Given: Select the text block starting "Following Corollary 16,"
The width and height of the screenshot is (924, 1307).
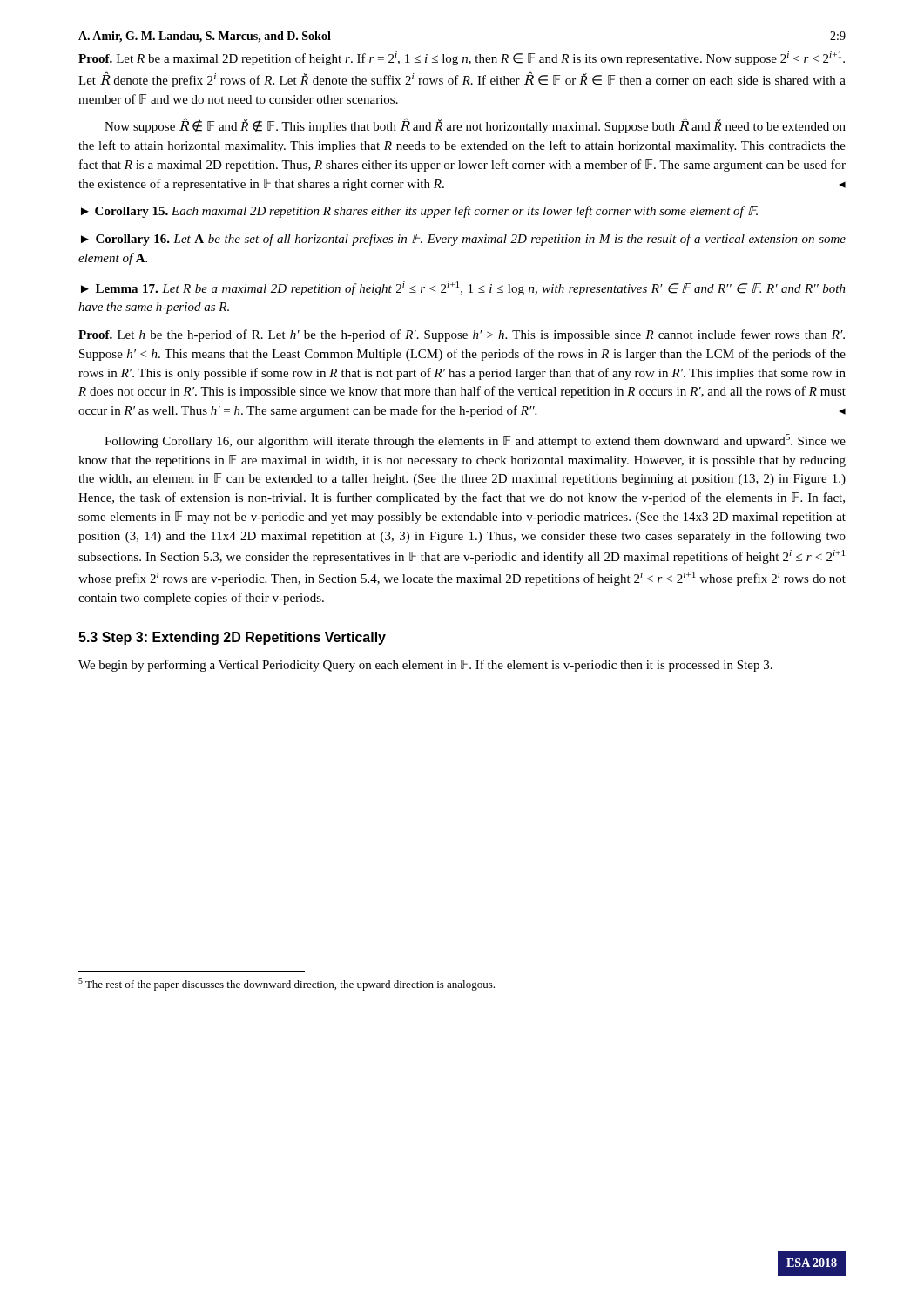Looking at the screenshot, I should pyautogui.click(x=462, y=519).
